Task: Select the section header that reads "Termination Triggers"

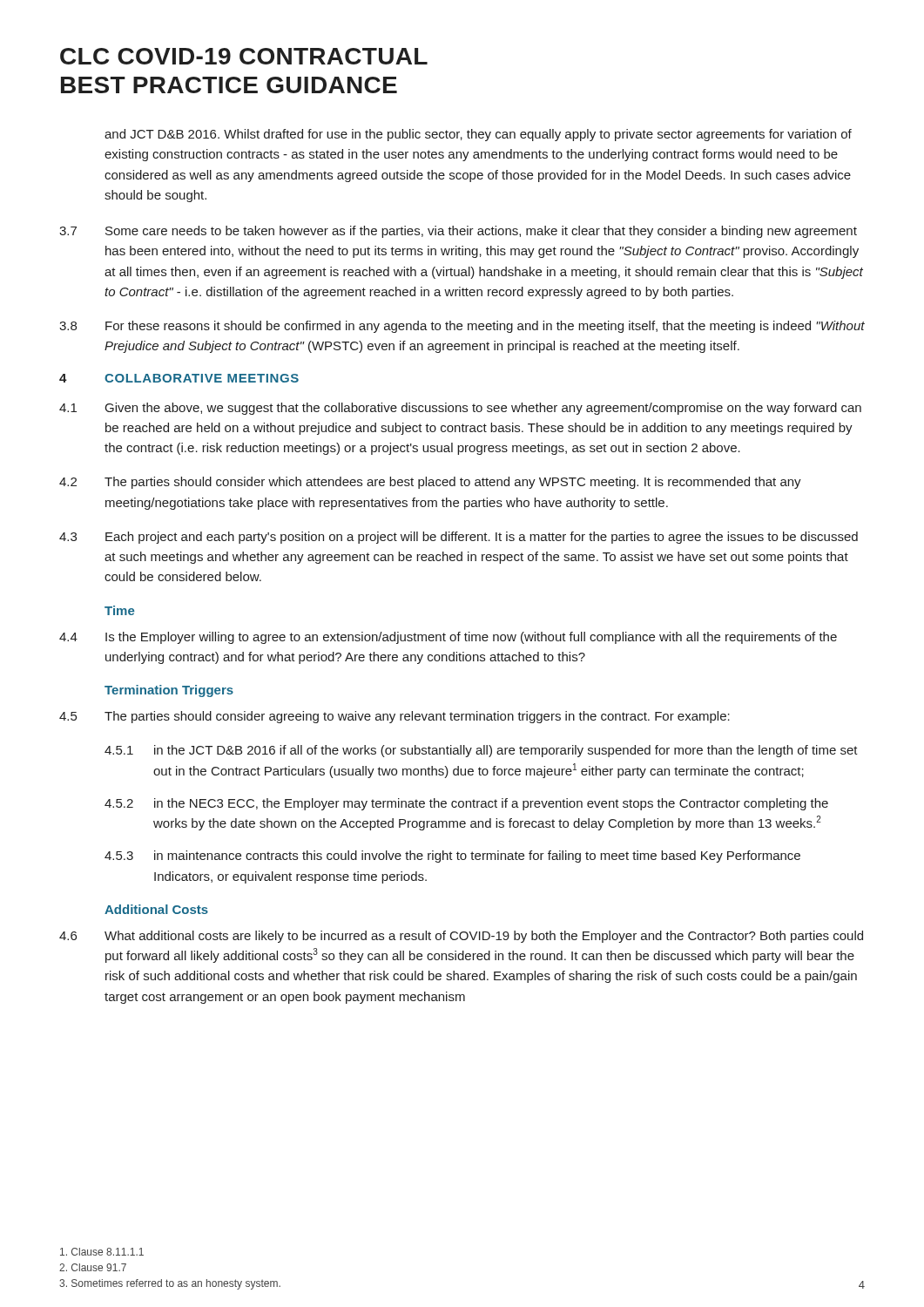Action: click(169, 690)
